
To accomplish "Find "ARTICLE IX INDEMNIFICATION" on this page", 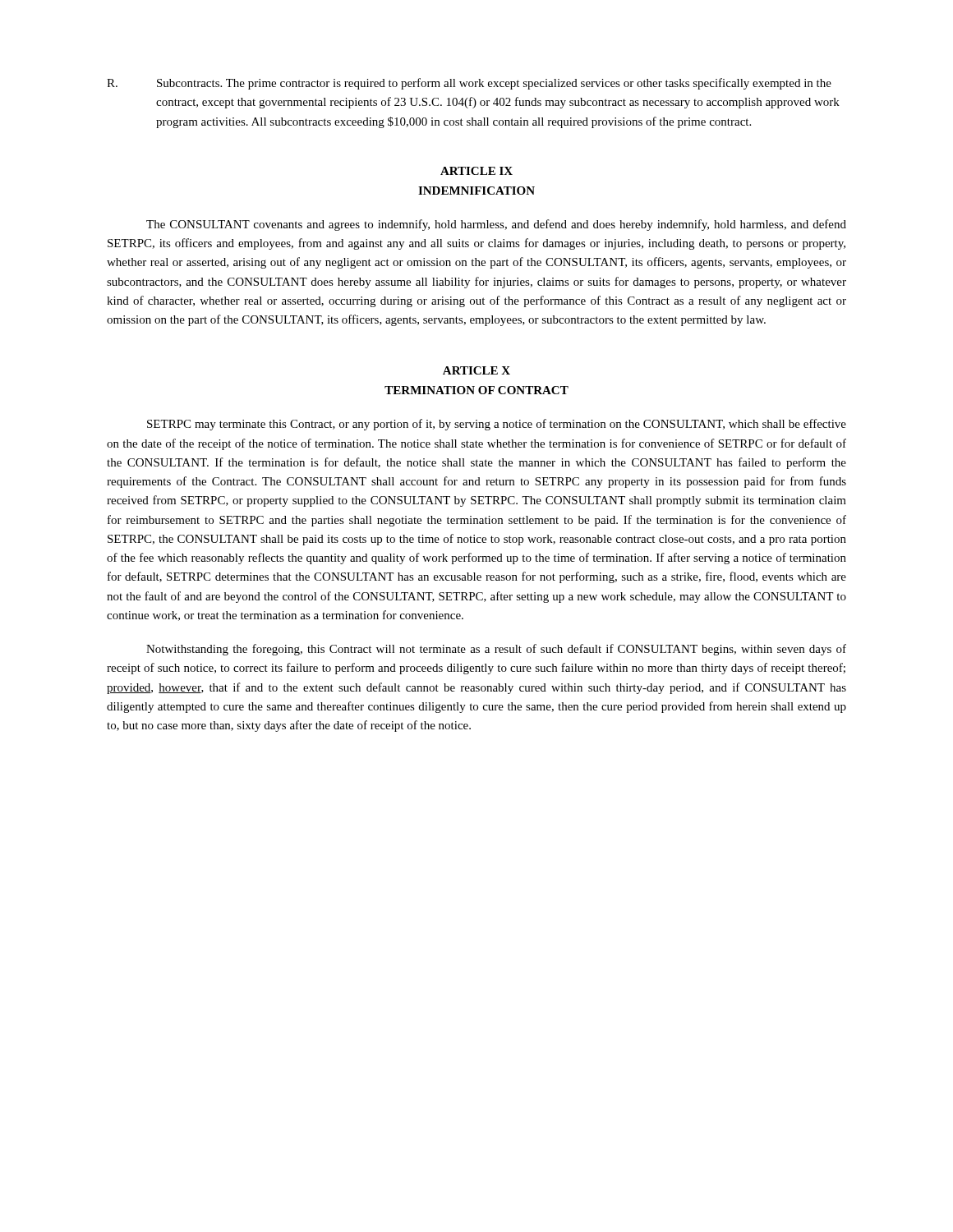I will point(476,180).
